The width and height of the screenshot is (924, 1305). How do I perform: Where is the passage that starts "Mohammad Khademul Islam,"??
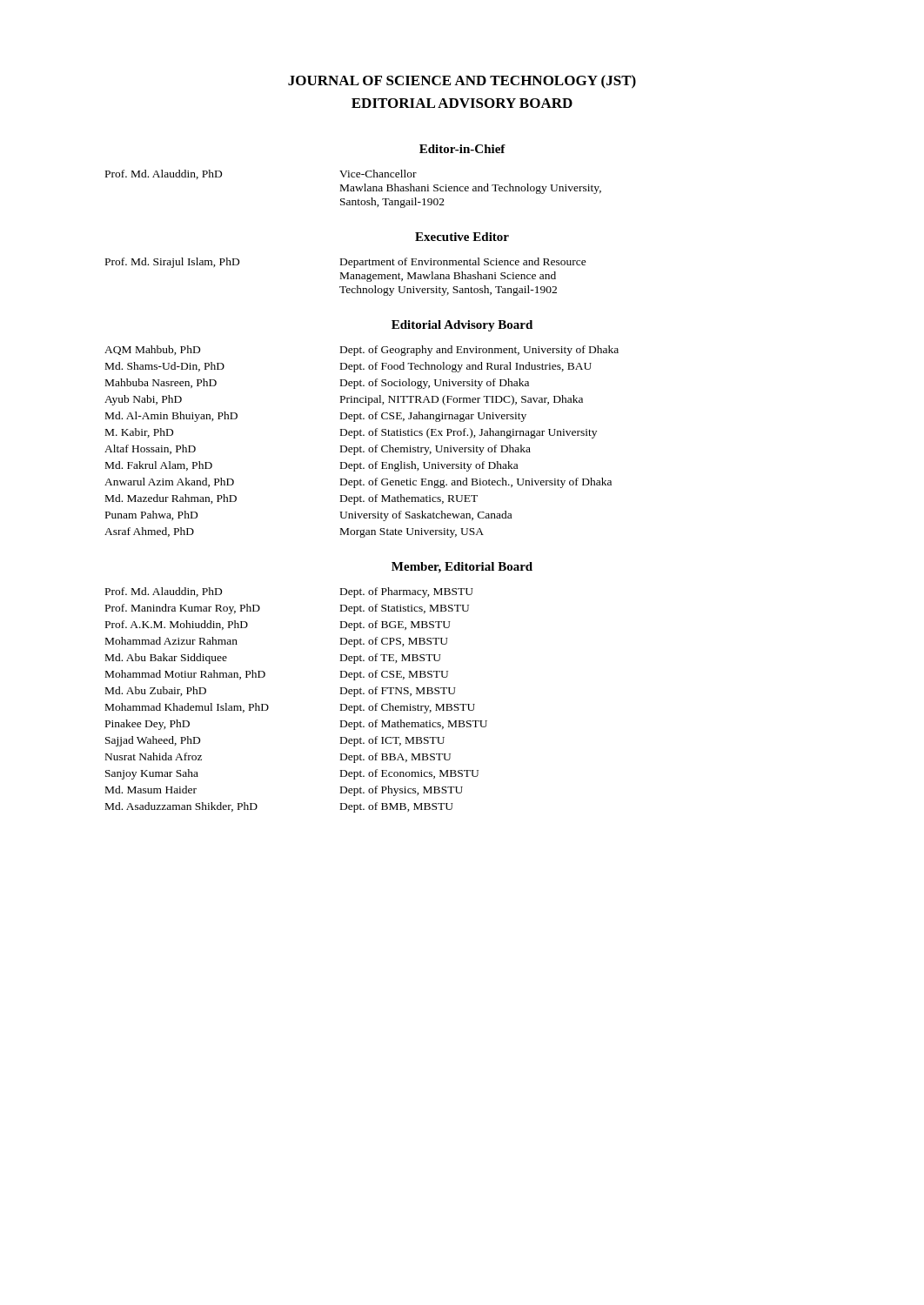(462, 707)
